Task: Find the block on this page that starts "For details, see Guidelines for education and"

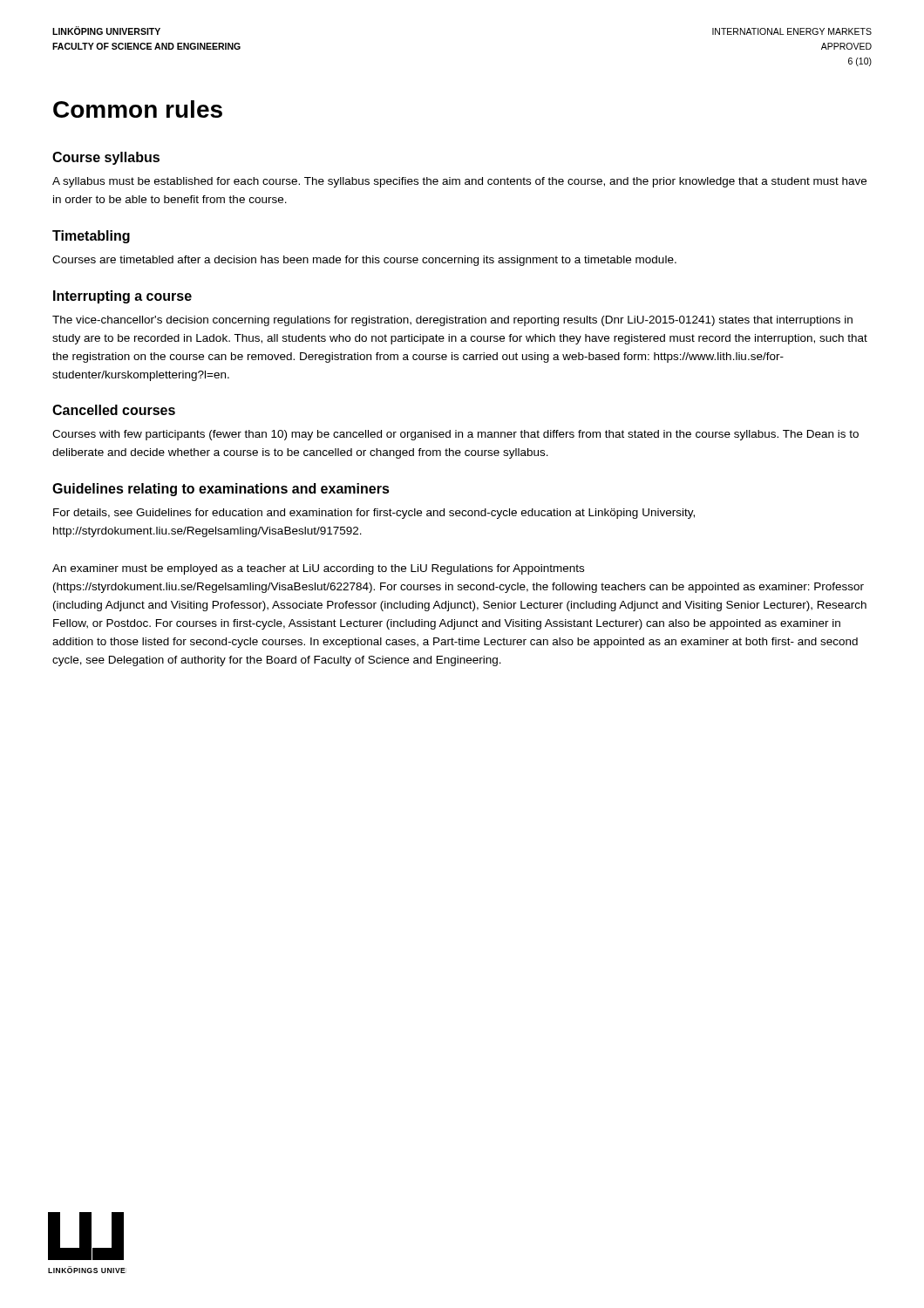Action: 374,522
